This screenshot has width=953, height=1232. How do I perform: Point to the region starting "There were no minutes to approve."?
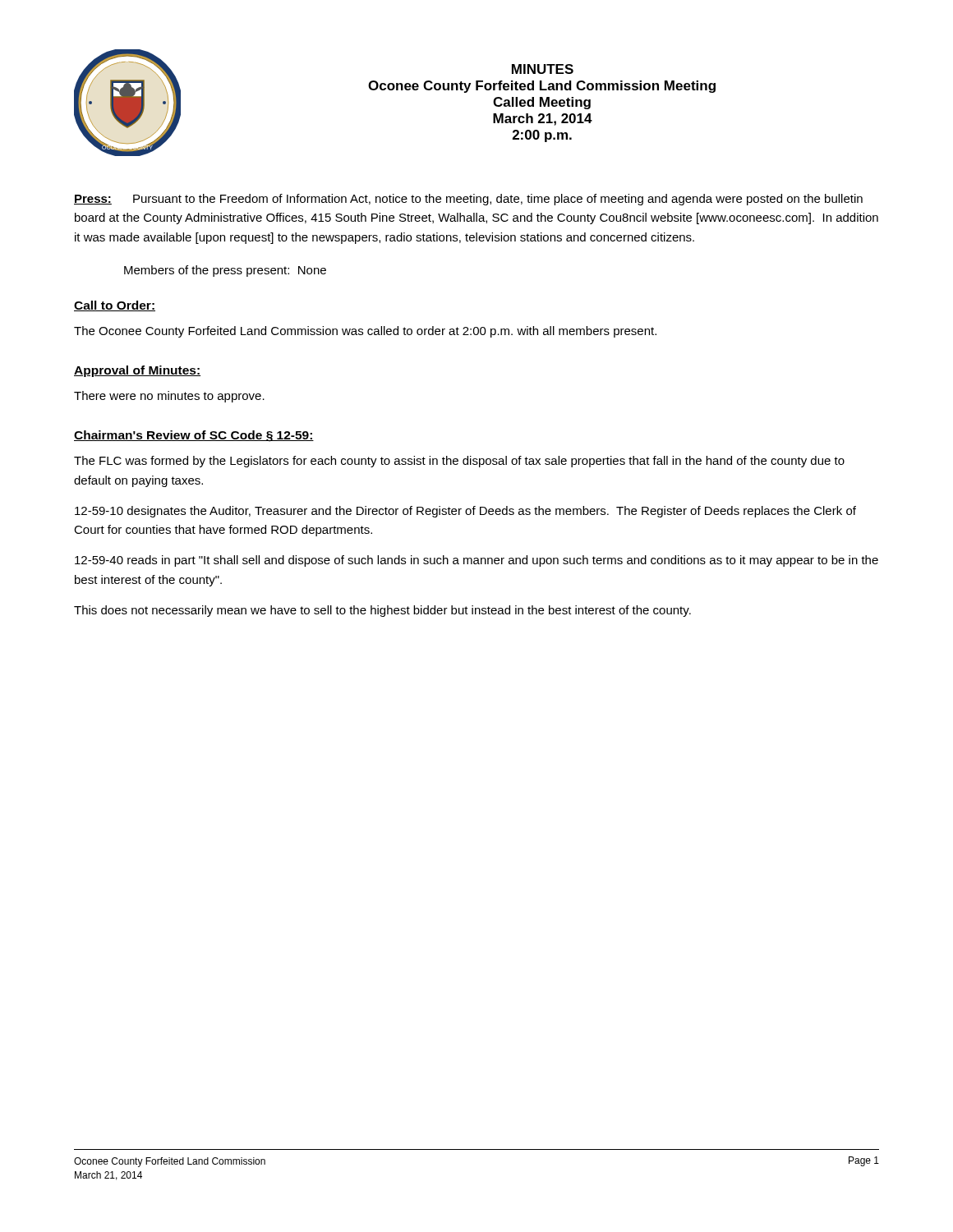pos(169,395)
